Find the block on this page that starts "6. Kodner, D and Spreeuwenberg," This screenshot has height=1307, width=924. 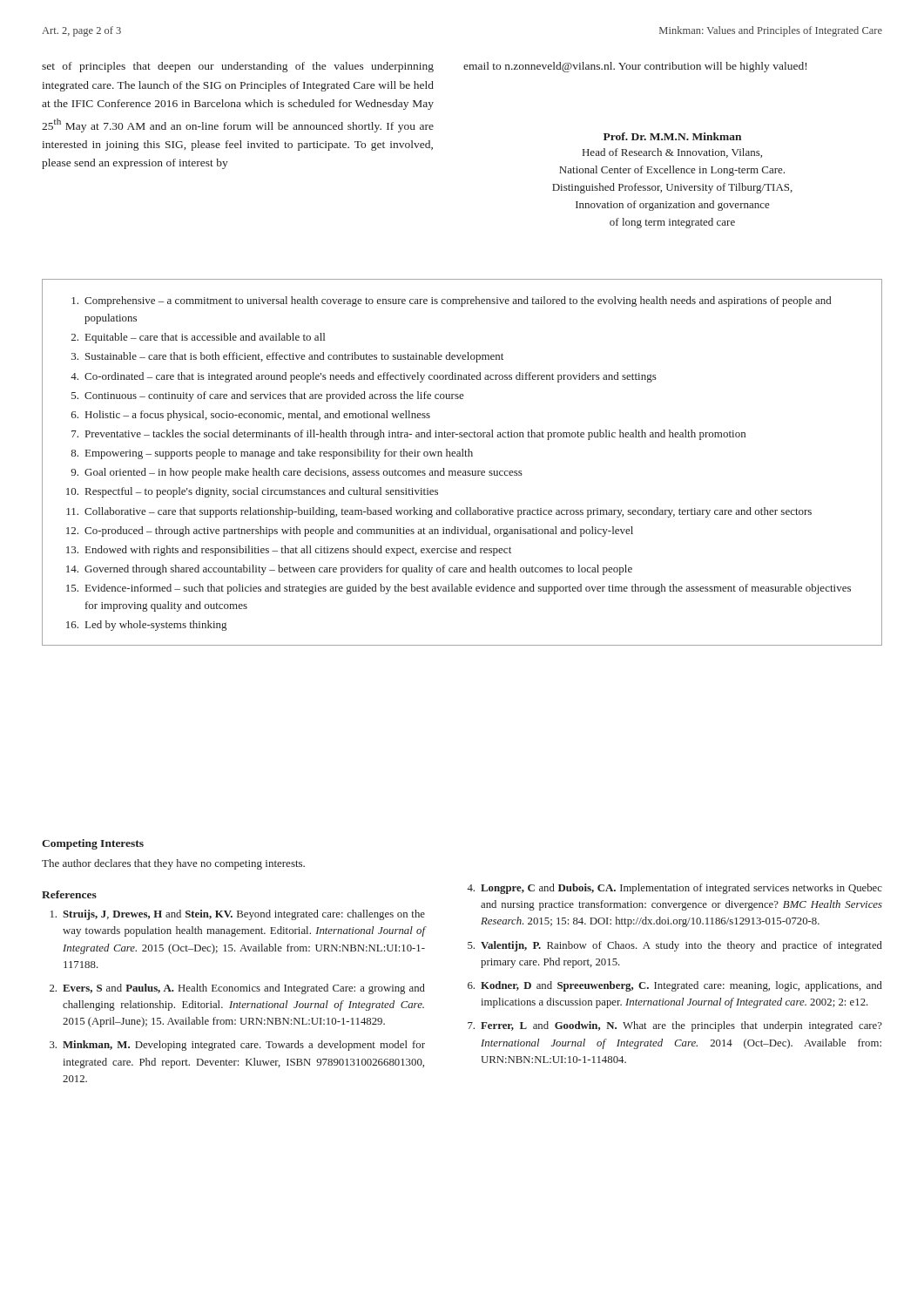(x=671, y=994)
